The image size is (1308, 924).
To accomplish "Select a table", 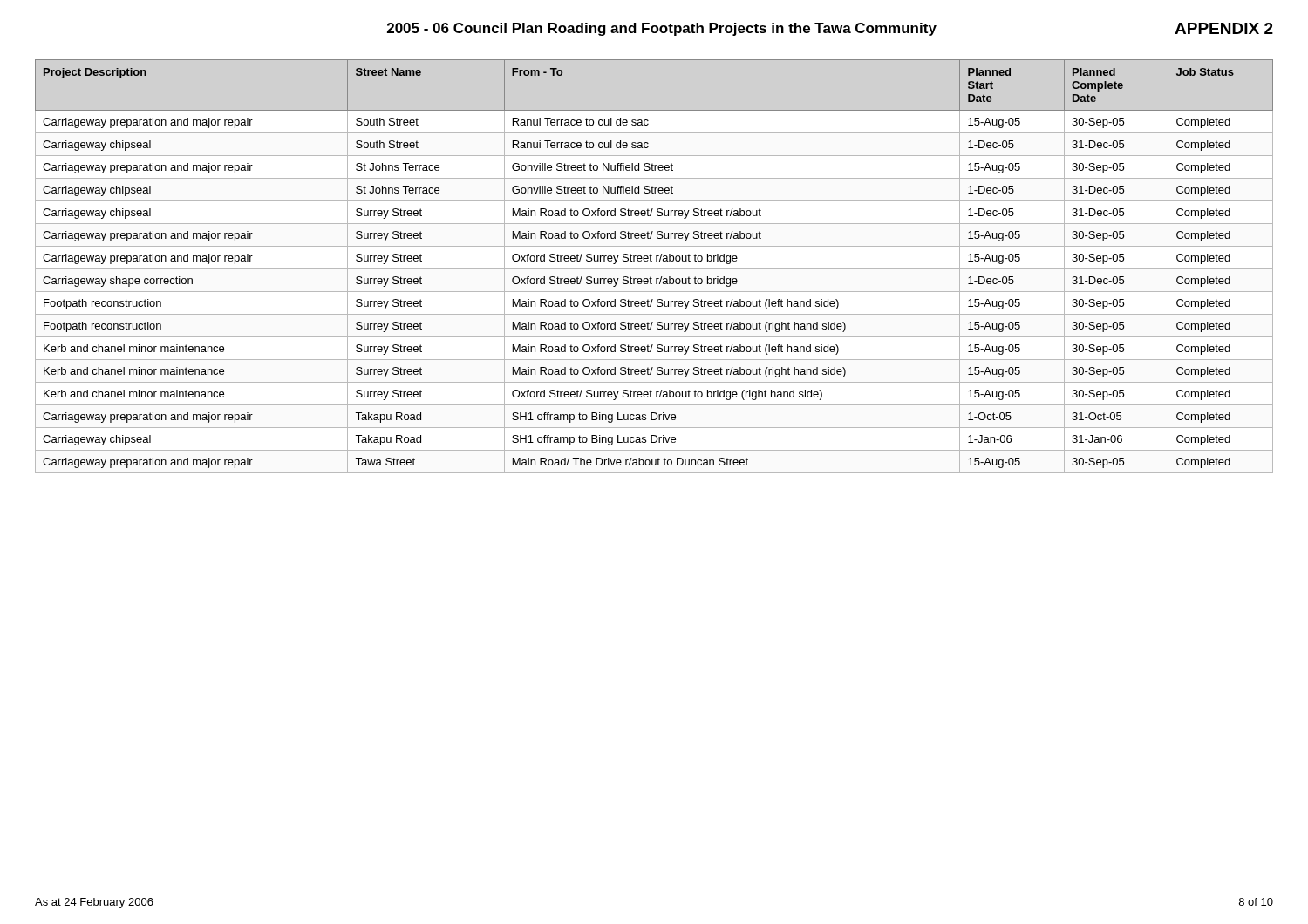I will 654,266.
